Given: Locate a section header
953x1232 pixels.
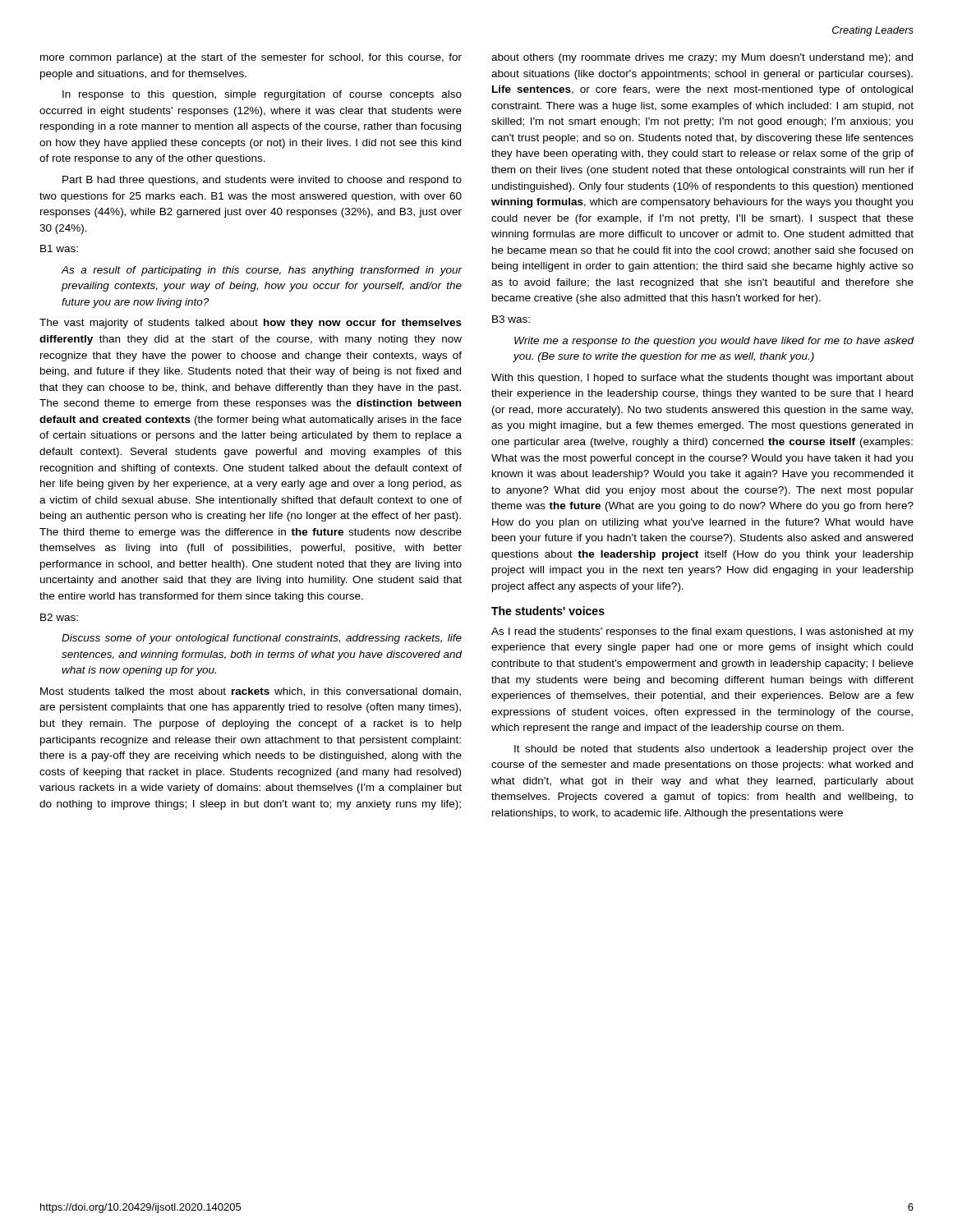Looking at the screenshot, I should [x=548, y=611].
